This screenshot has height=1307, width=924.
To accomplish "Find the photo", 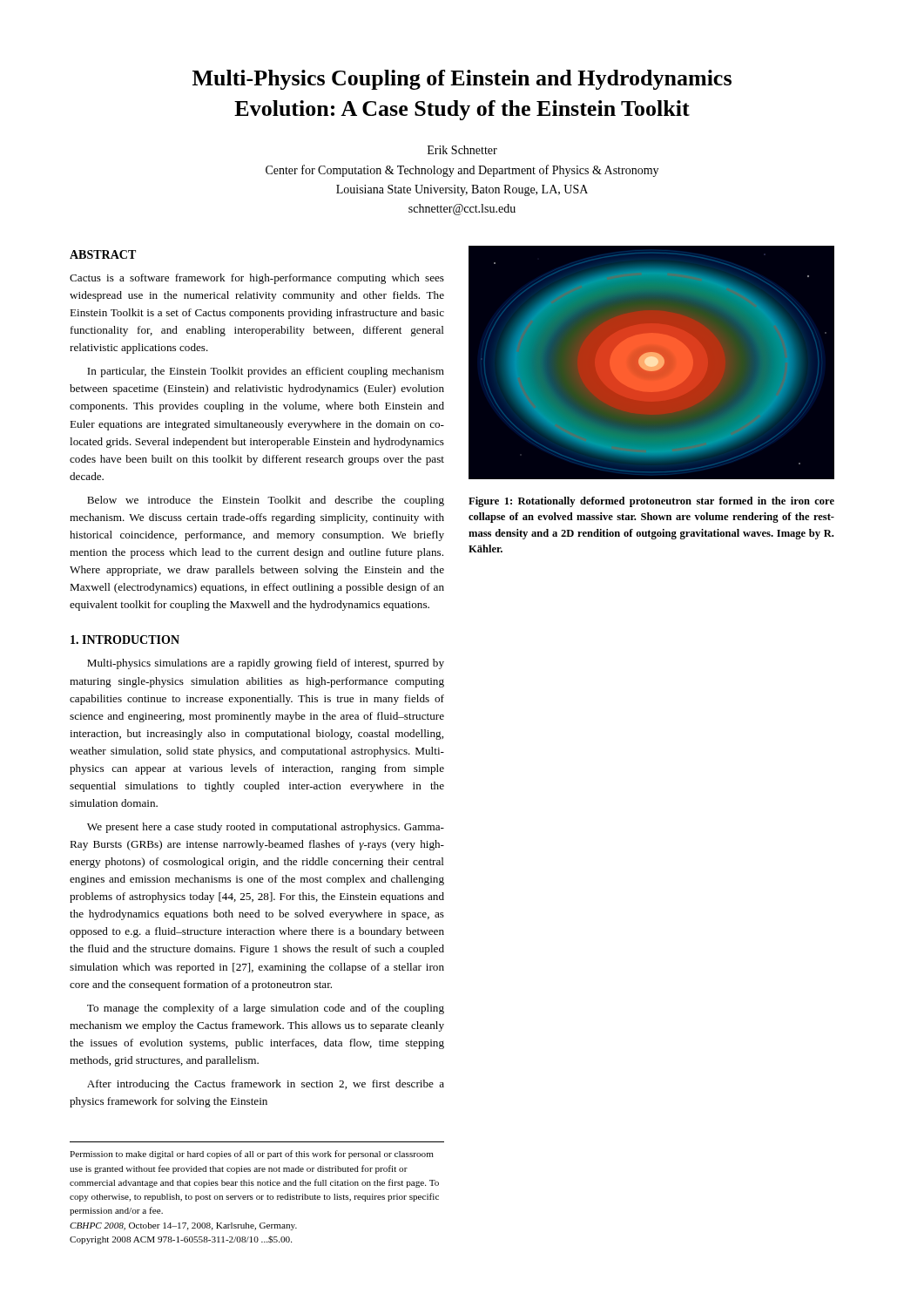I will click(651, 365).
